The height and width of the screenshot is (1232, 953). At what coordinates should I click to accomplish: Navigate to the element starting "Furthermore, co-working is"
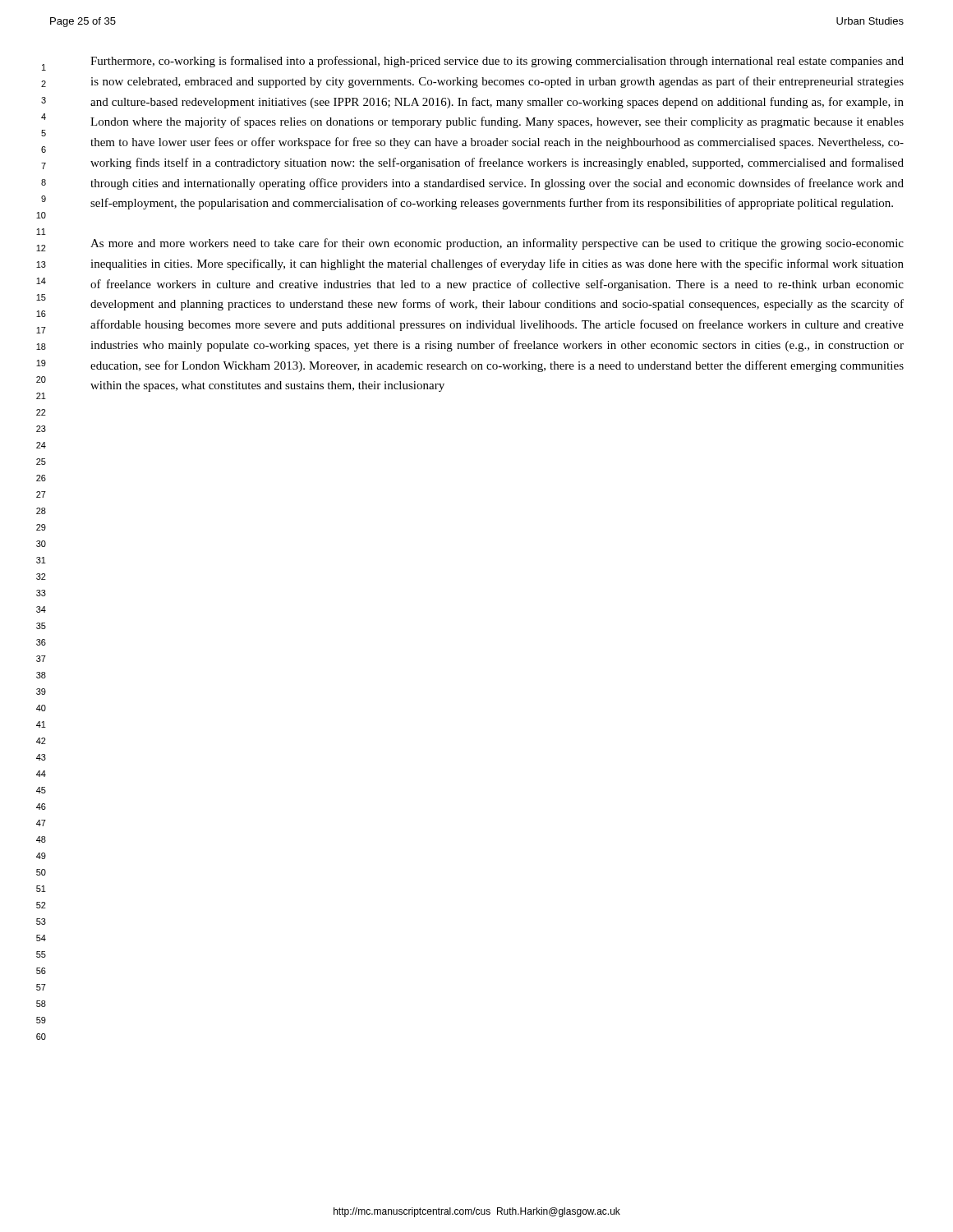click(x=497, y=132)
